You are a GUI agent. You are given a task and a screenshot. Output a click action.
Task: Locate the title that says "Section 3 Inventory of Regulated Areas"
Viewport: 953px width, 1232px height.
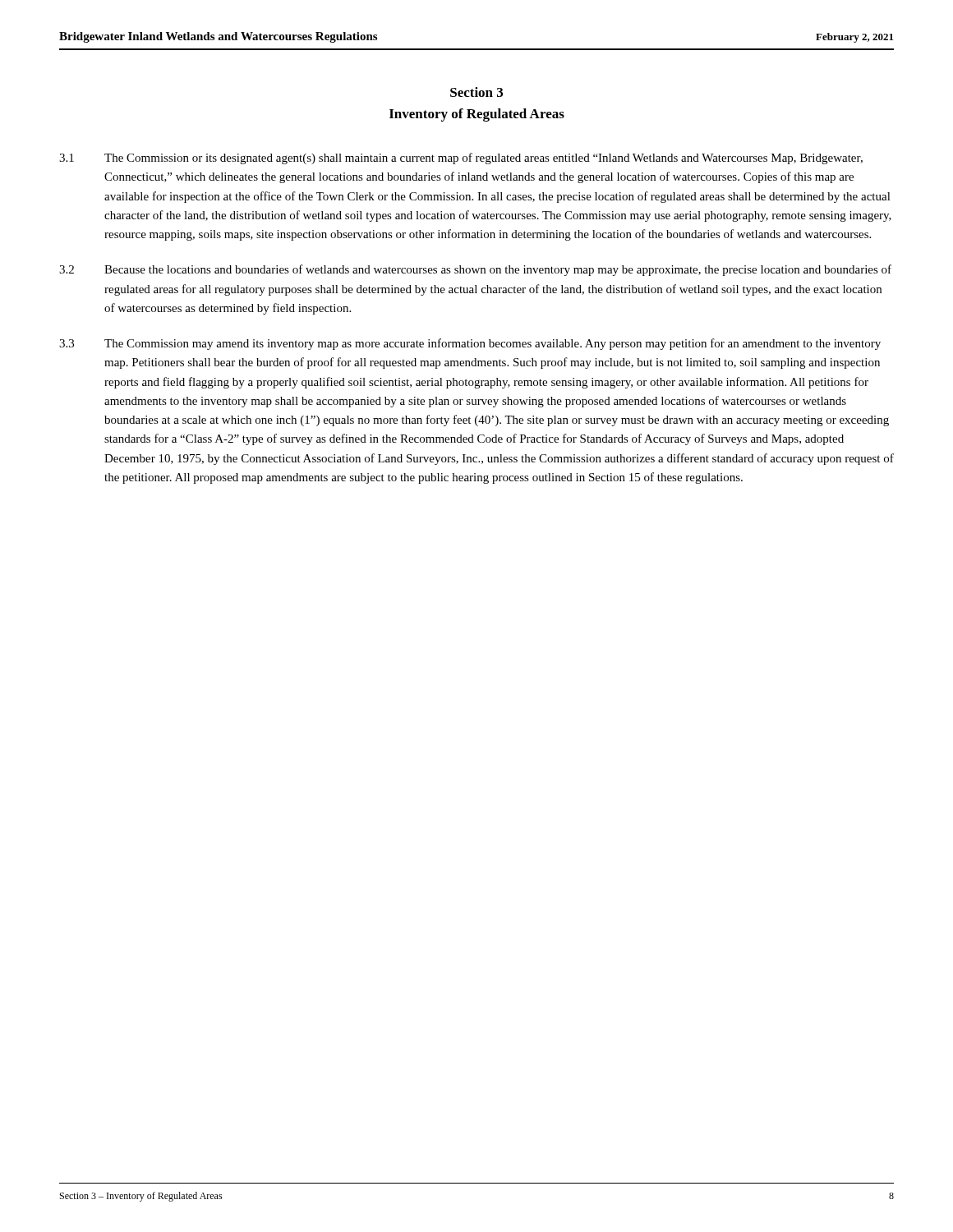476,103
